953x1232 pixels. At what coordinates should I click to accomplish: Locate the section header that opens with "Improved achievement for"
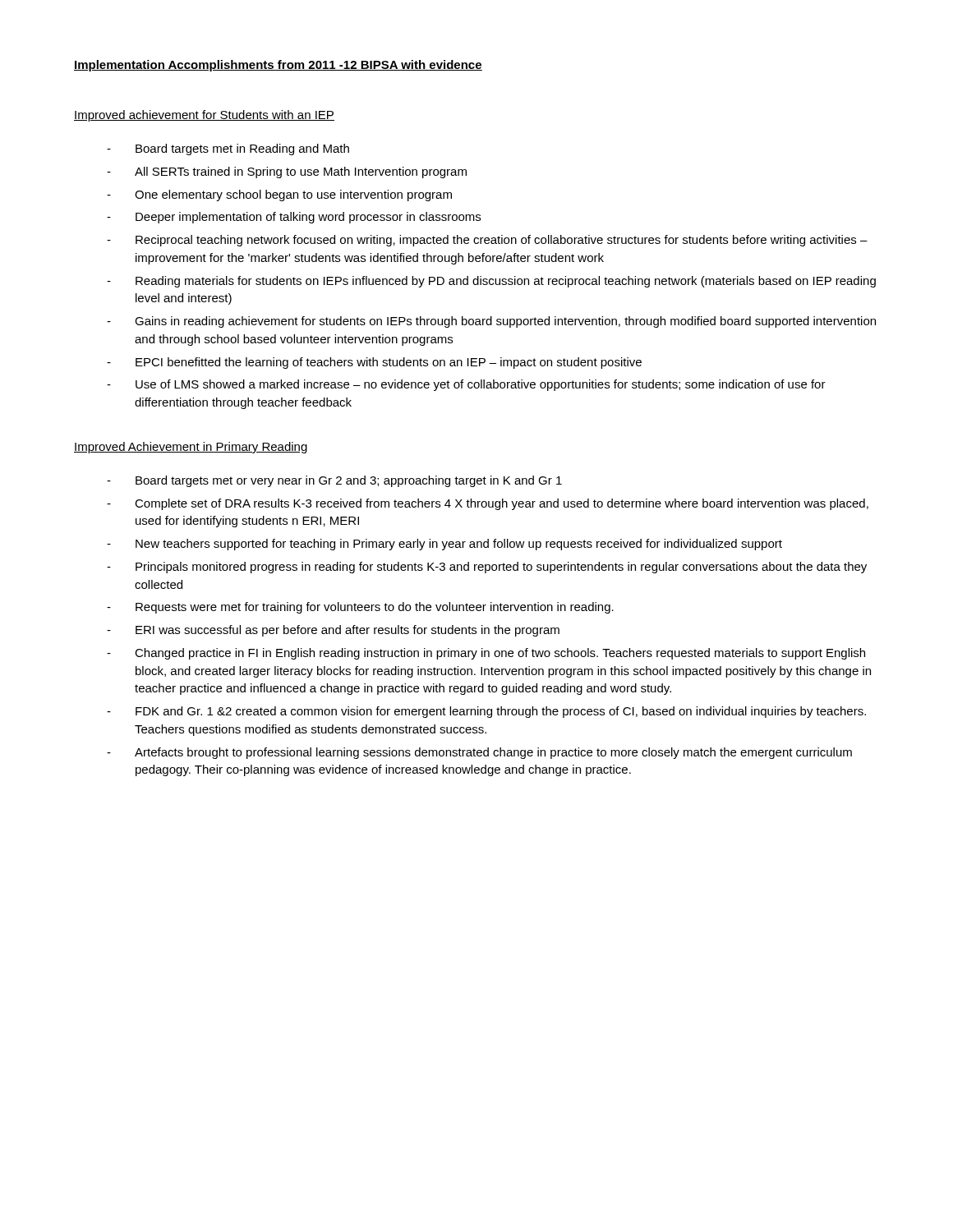tap(204, 115)
